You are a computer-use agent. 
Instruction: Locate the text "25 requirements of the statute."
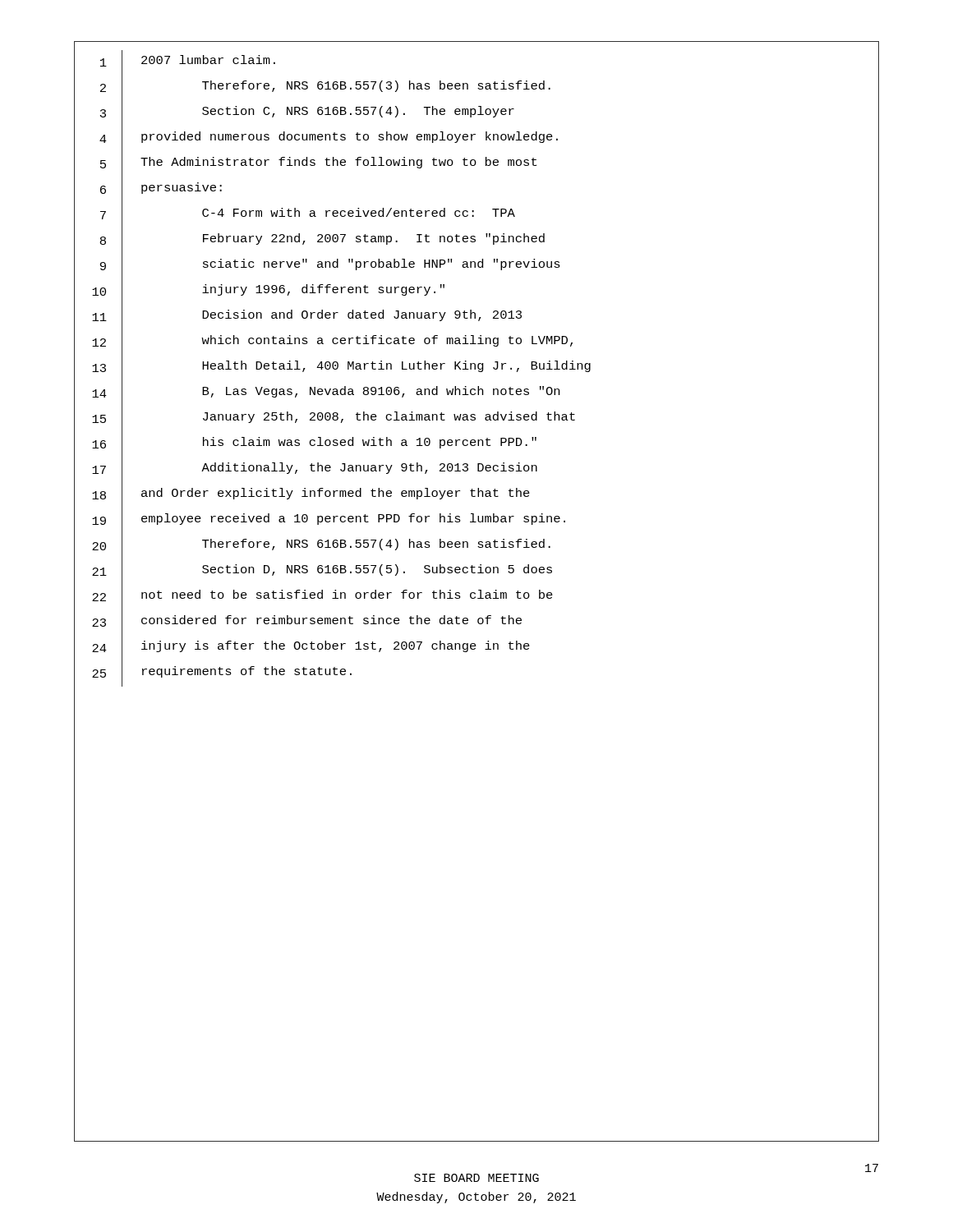(122, 674)
